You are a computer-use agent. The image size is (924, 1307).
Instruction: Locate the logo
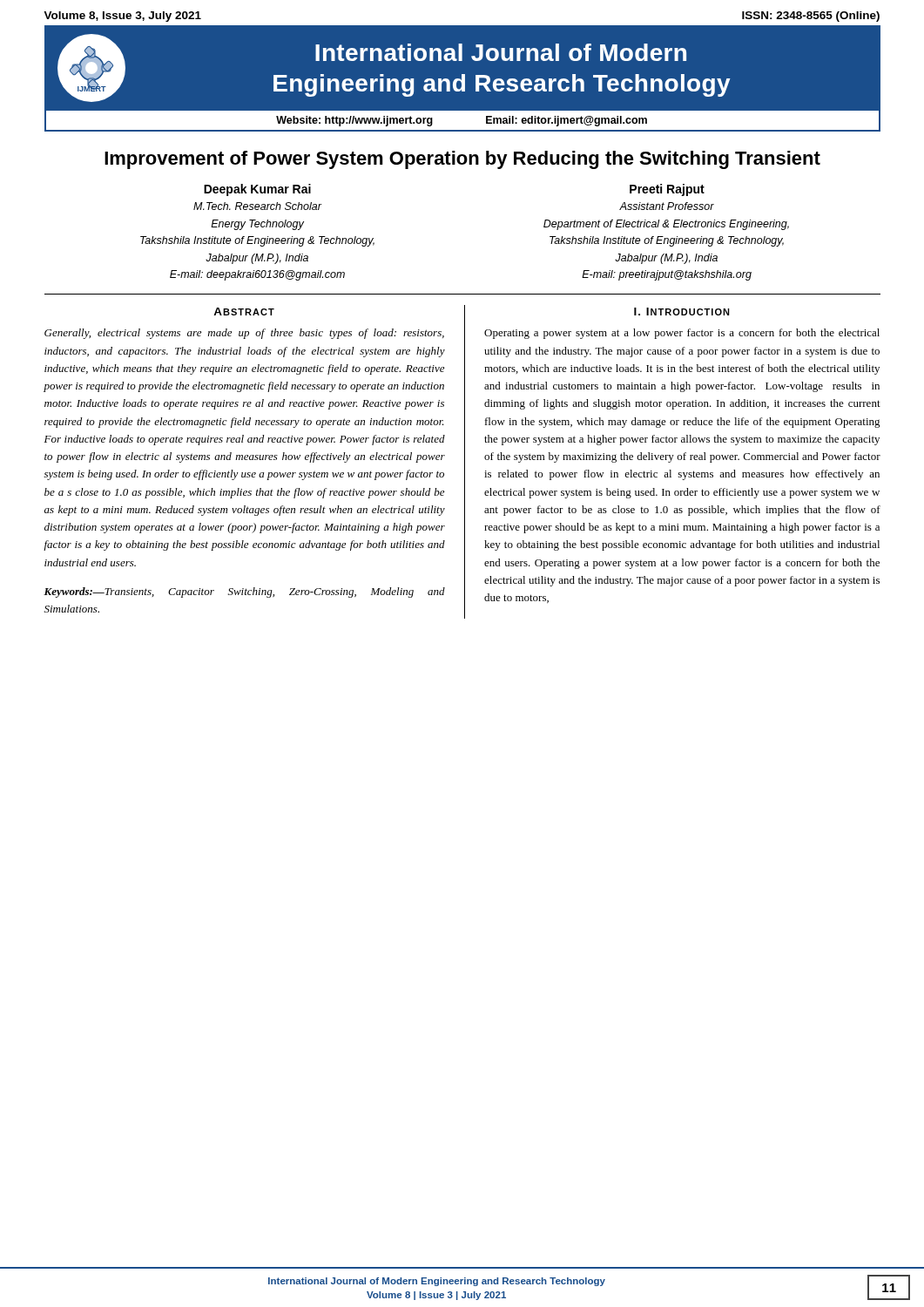click(91, 68)
